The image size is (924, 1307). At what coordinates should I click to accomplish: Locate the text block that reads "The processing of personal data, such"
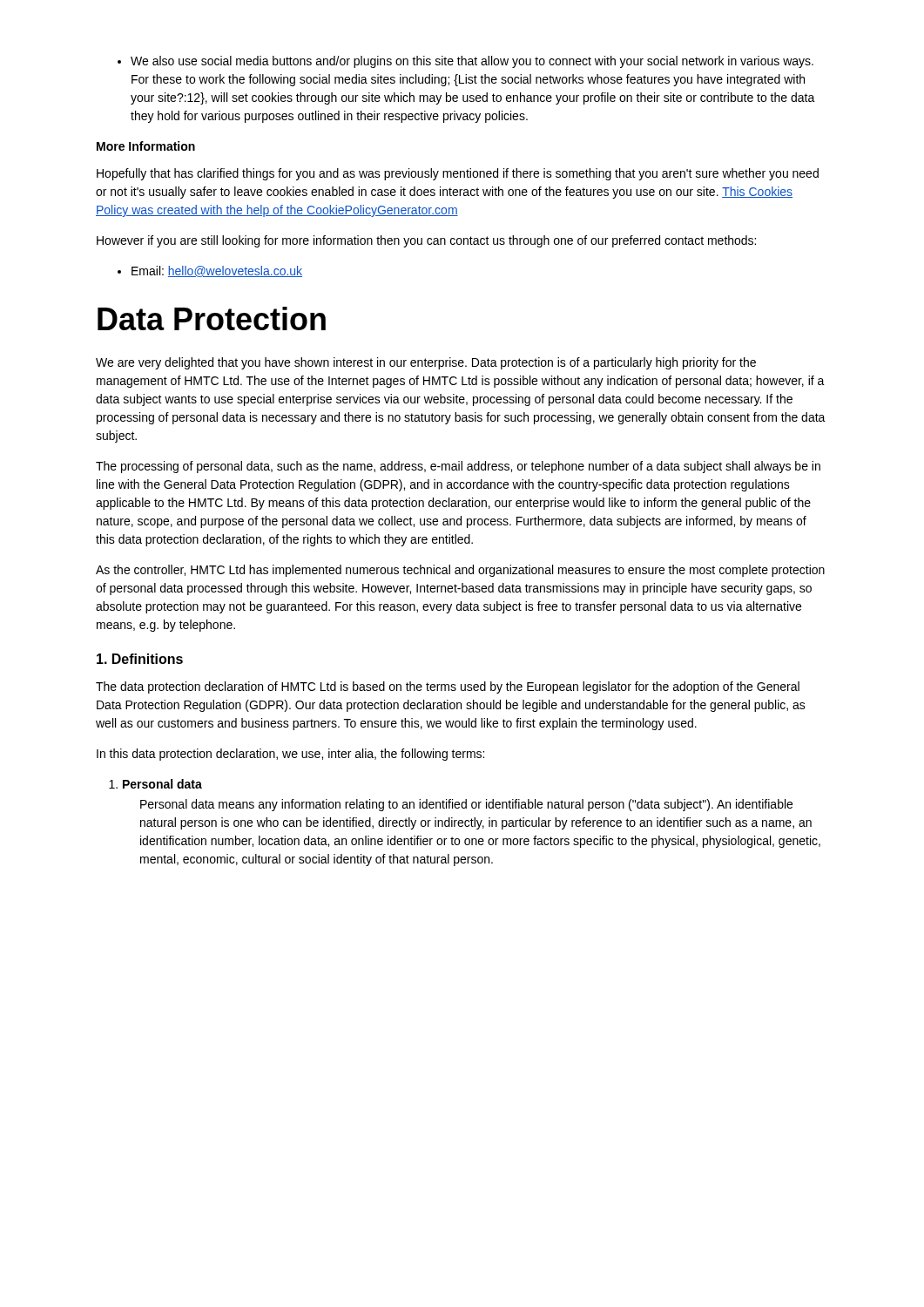[x=462, y=503]
